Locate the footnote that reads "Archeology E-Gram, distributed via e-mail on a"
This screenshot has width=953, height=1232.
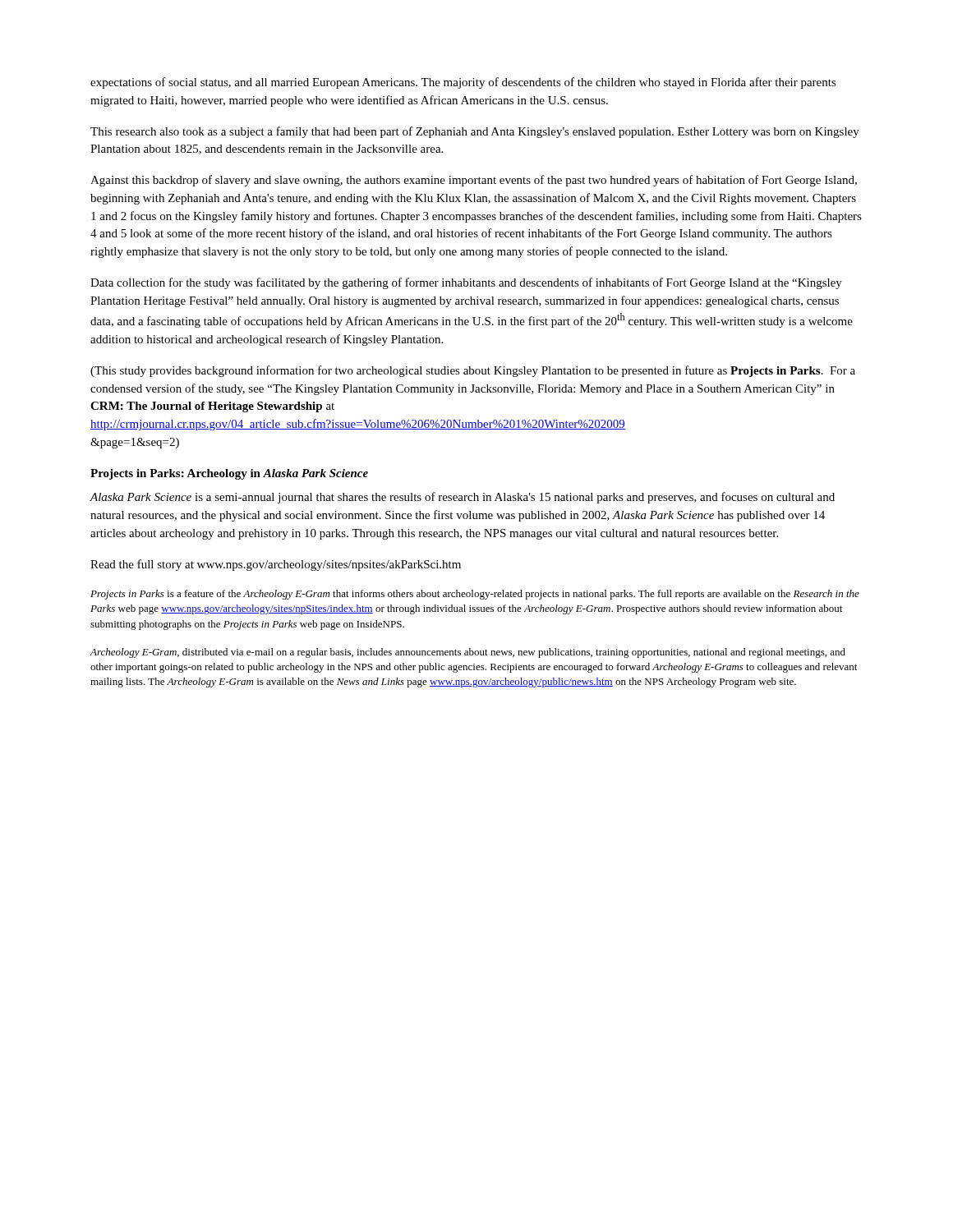pyautogui.click(x=476, y=667)
